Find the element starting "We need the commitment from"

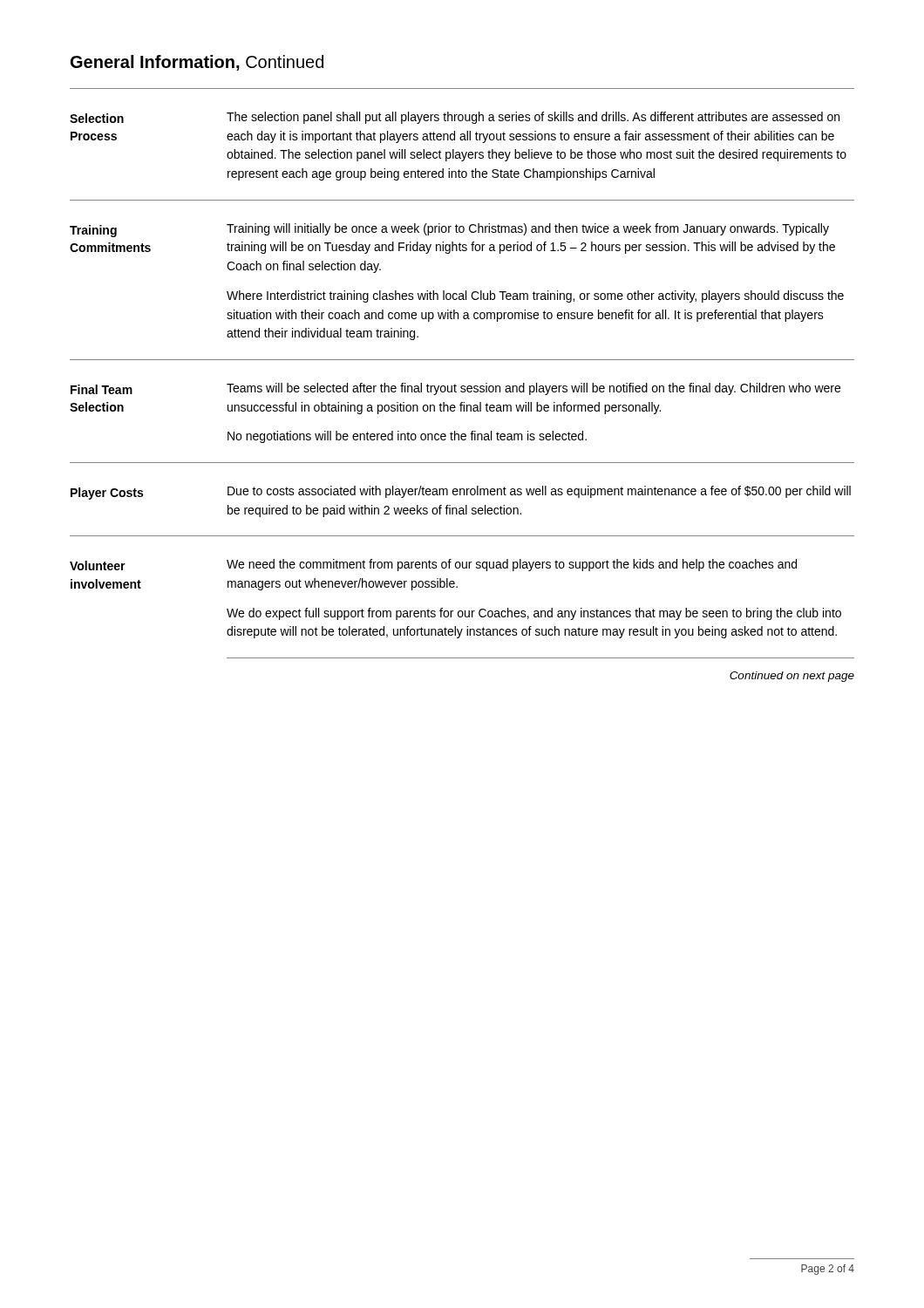(540, 621)
